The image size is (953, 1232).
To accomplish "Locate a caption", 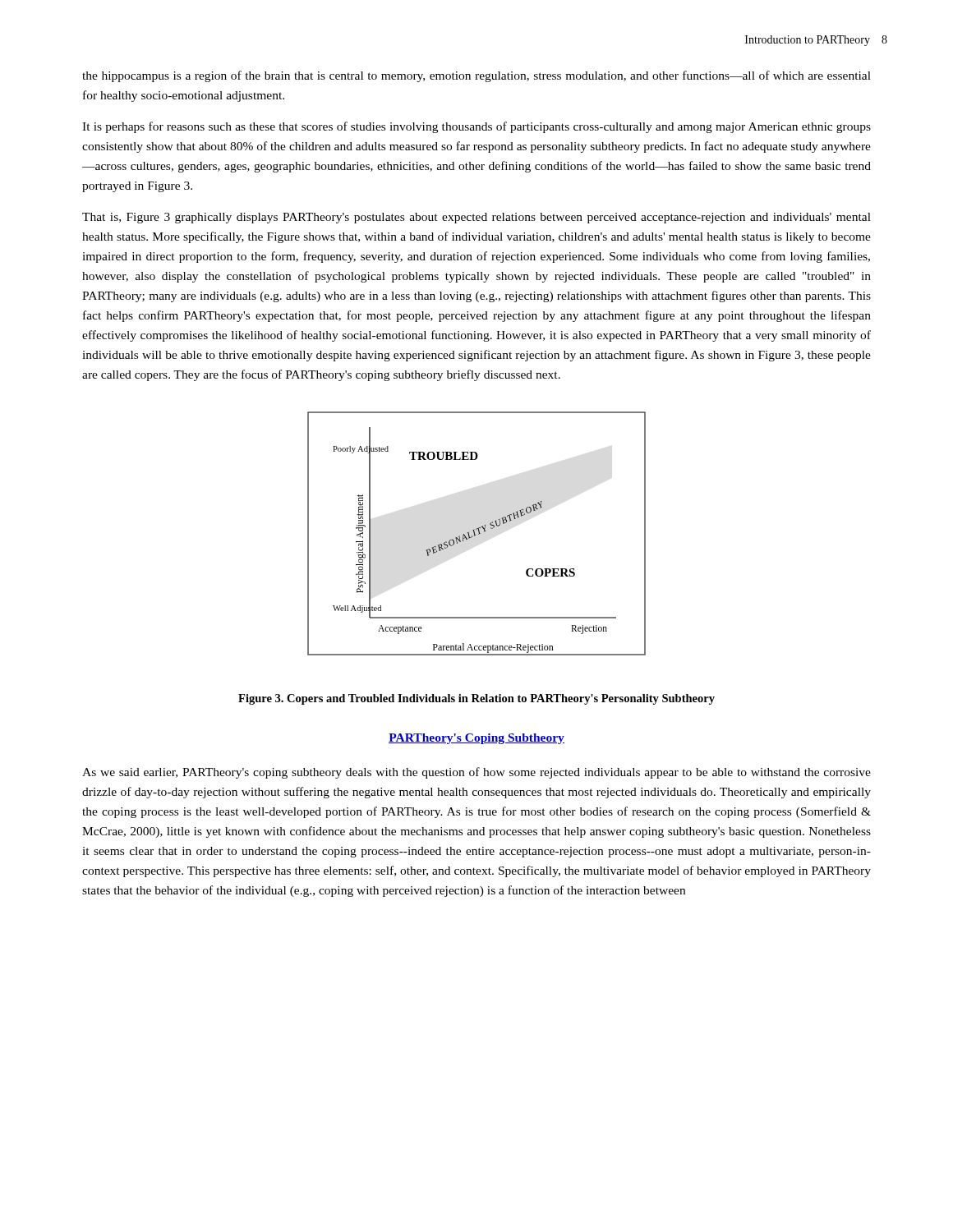I will pyautogui.click(x=476, y=698).
